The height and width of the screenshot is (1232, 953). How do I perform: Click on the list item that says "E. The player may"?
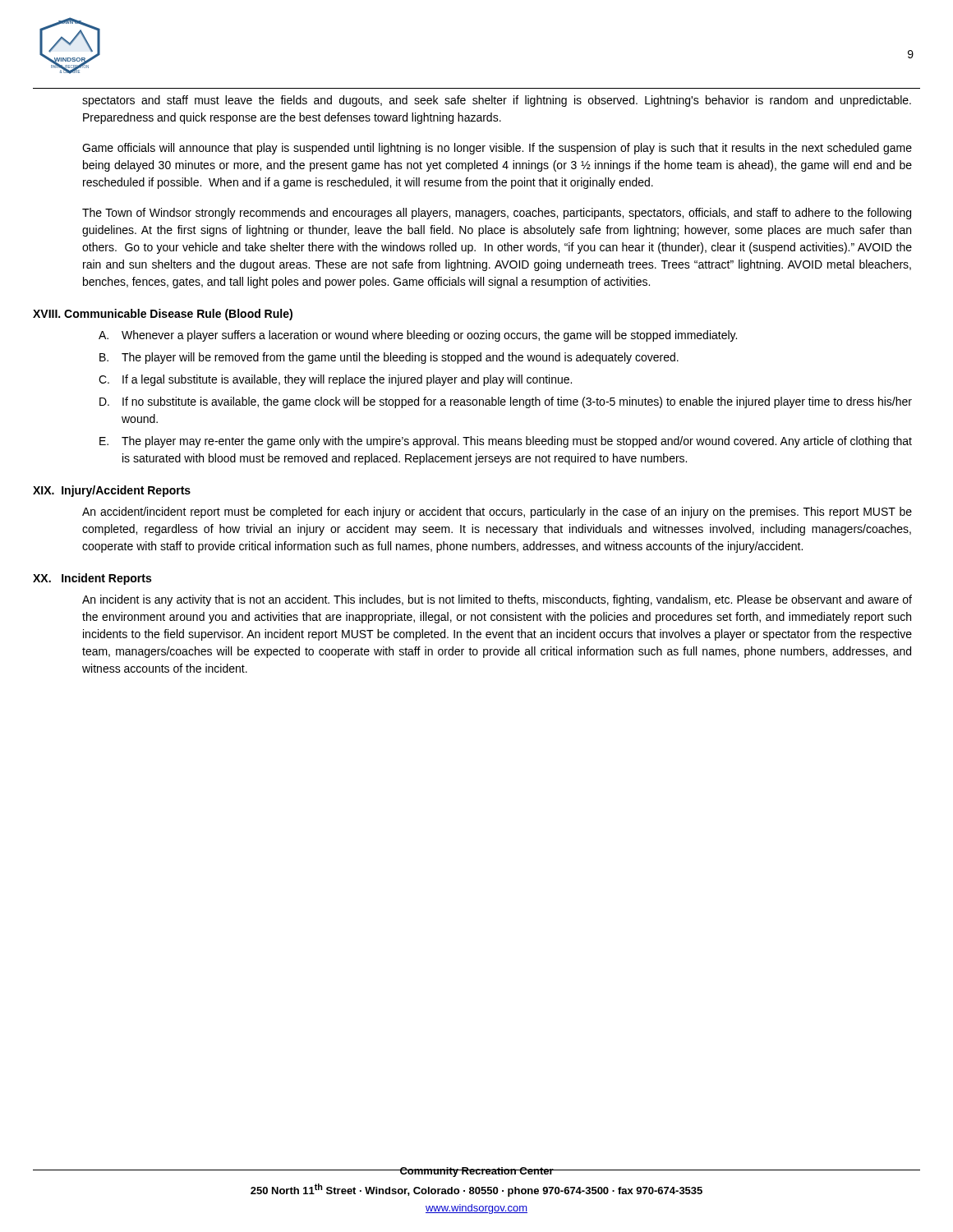tap(505, 450)
